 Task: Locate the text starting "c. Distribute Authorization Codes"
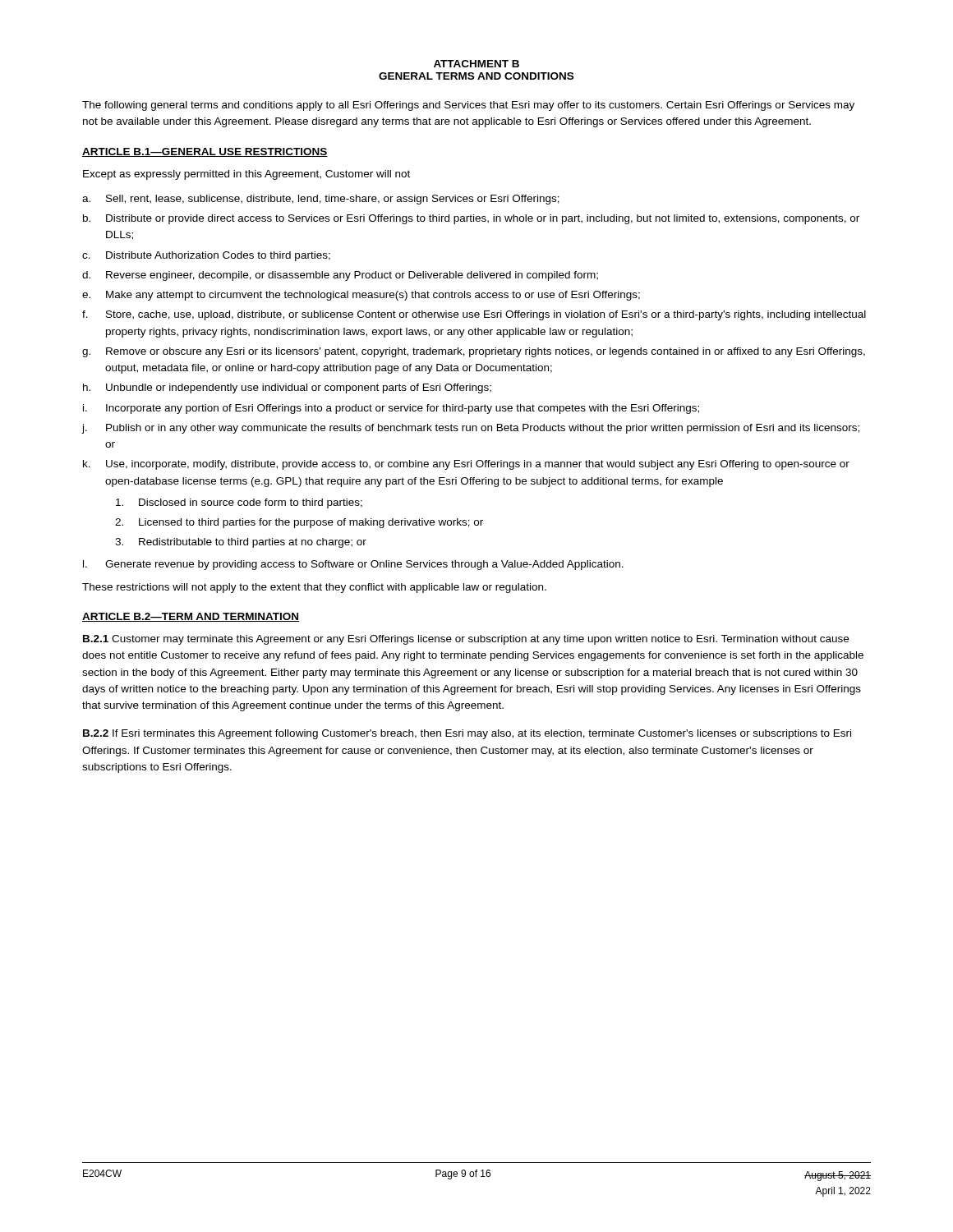click(206, 256)
